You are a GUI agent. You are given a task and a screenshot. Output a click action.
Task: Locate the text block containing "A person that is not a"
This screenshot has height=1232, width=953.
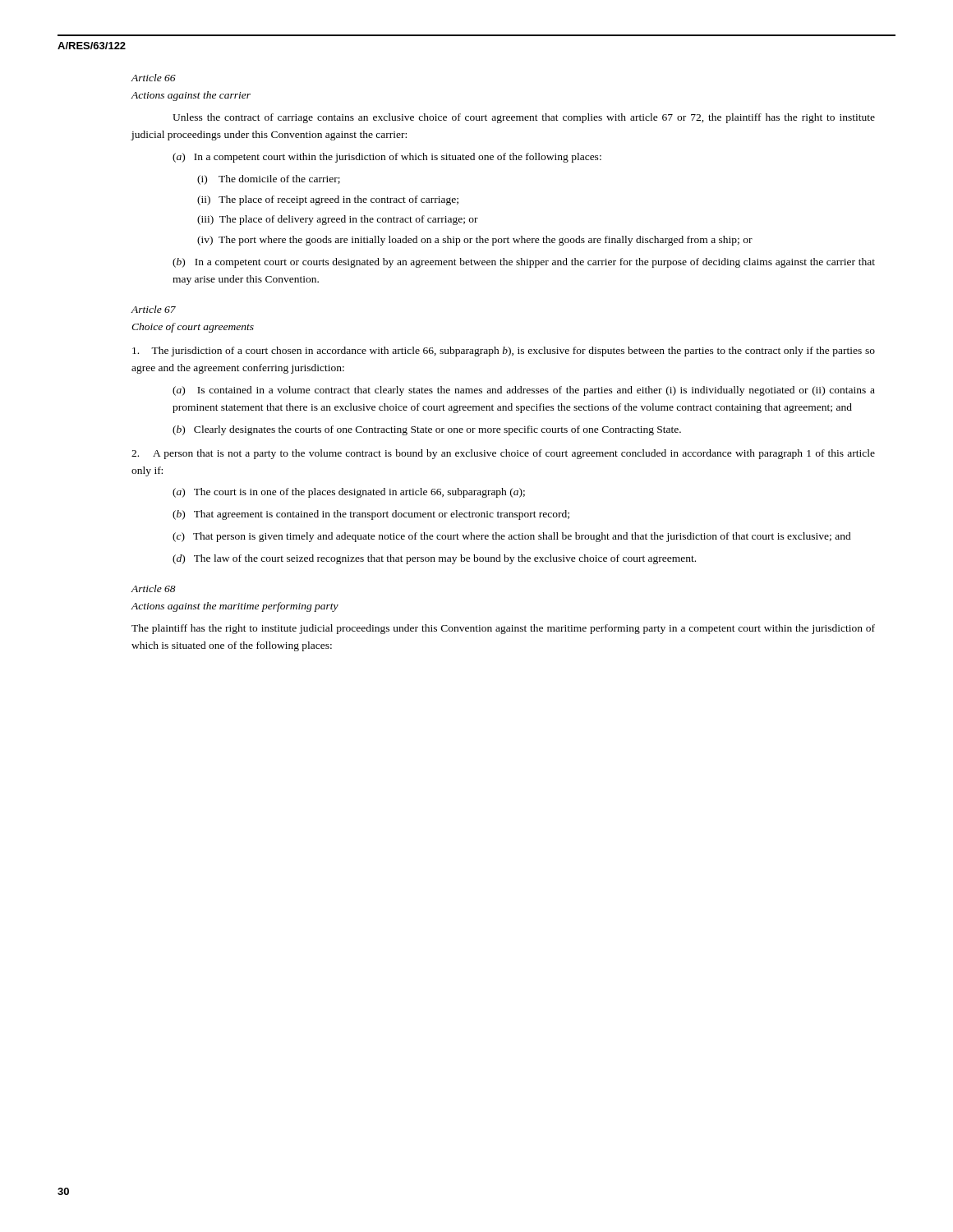click(503, 462)
